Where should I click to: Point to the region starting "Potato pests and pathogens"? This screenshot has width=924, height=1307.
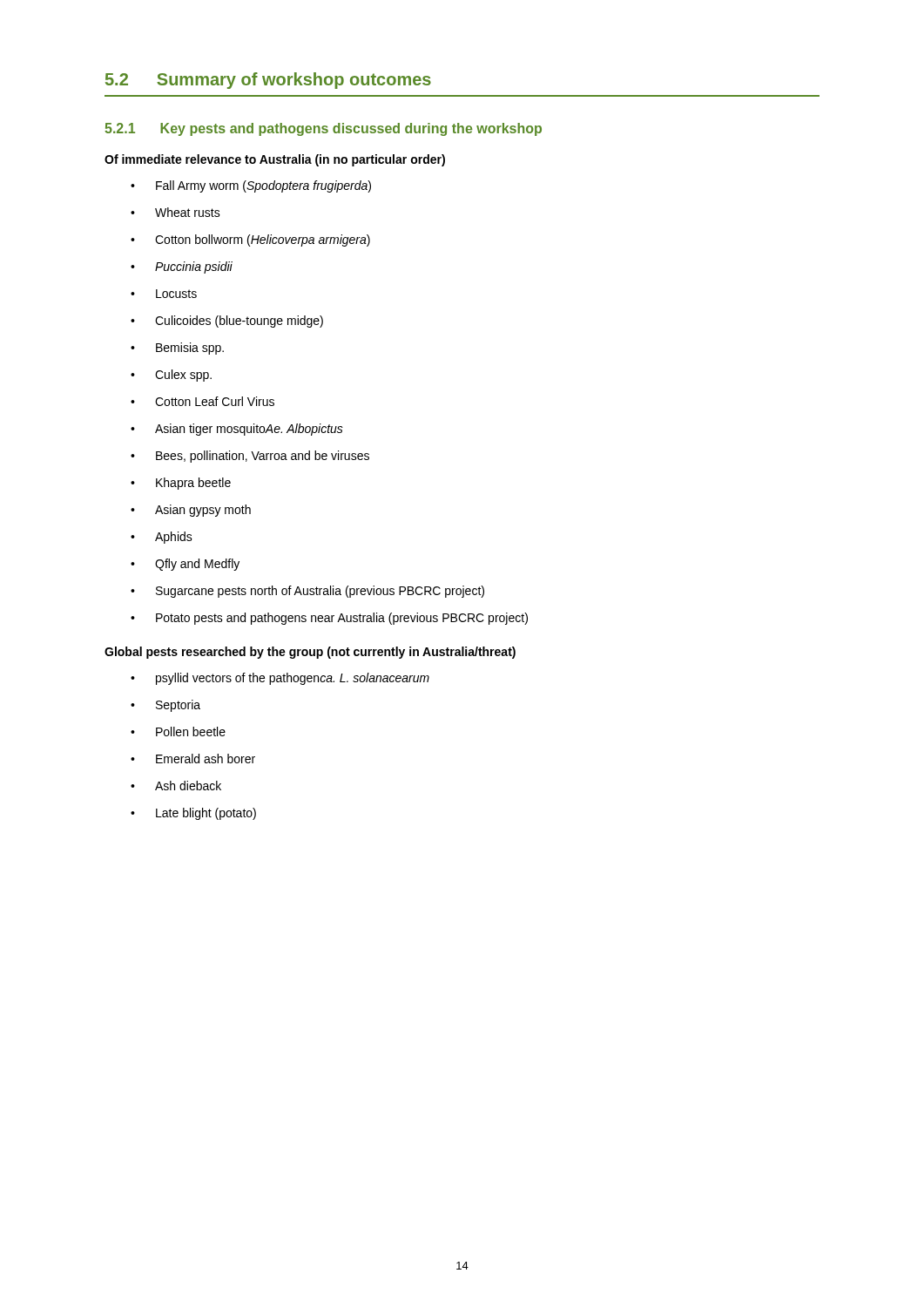342,618
